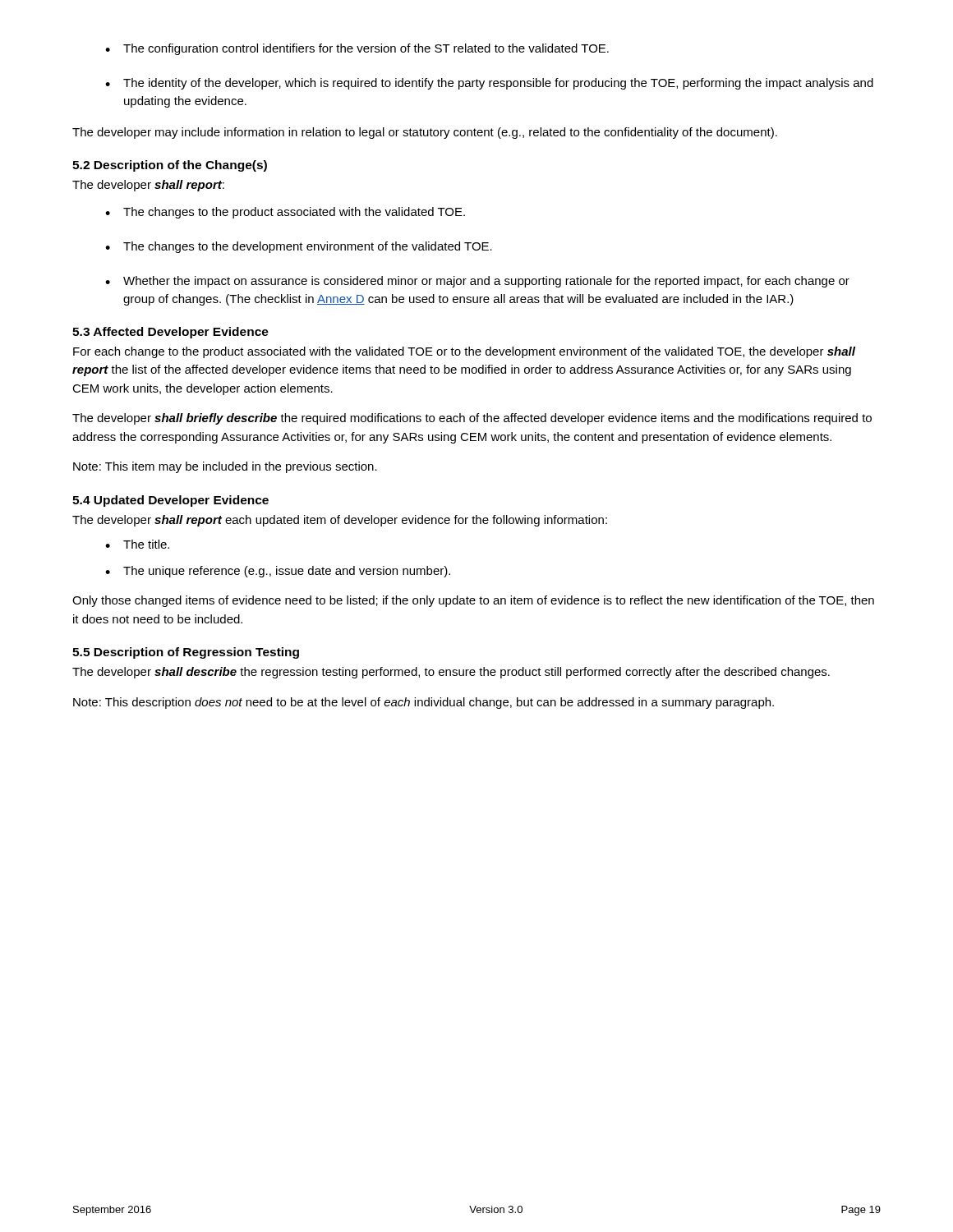This screenshot has width=953, height=1232.
Task: Find the block on this page that starts "For each change to the product associated with"
Action: [x=464, y=369]
